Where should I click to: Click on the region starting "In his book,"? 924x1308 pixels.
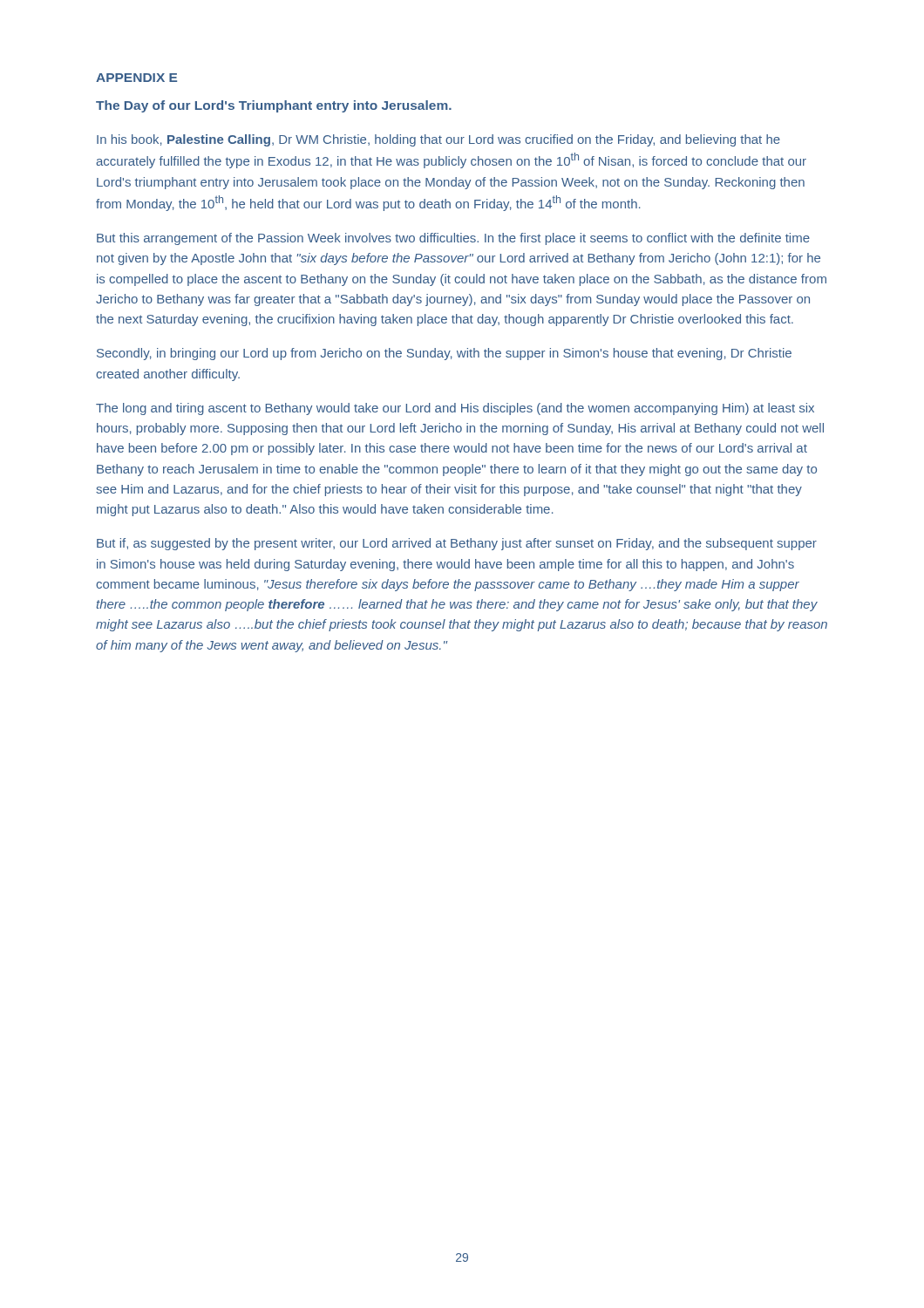pos(451,171)
